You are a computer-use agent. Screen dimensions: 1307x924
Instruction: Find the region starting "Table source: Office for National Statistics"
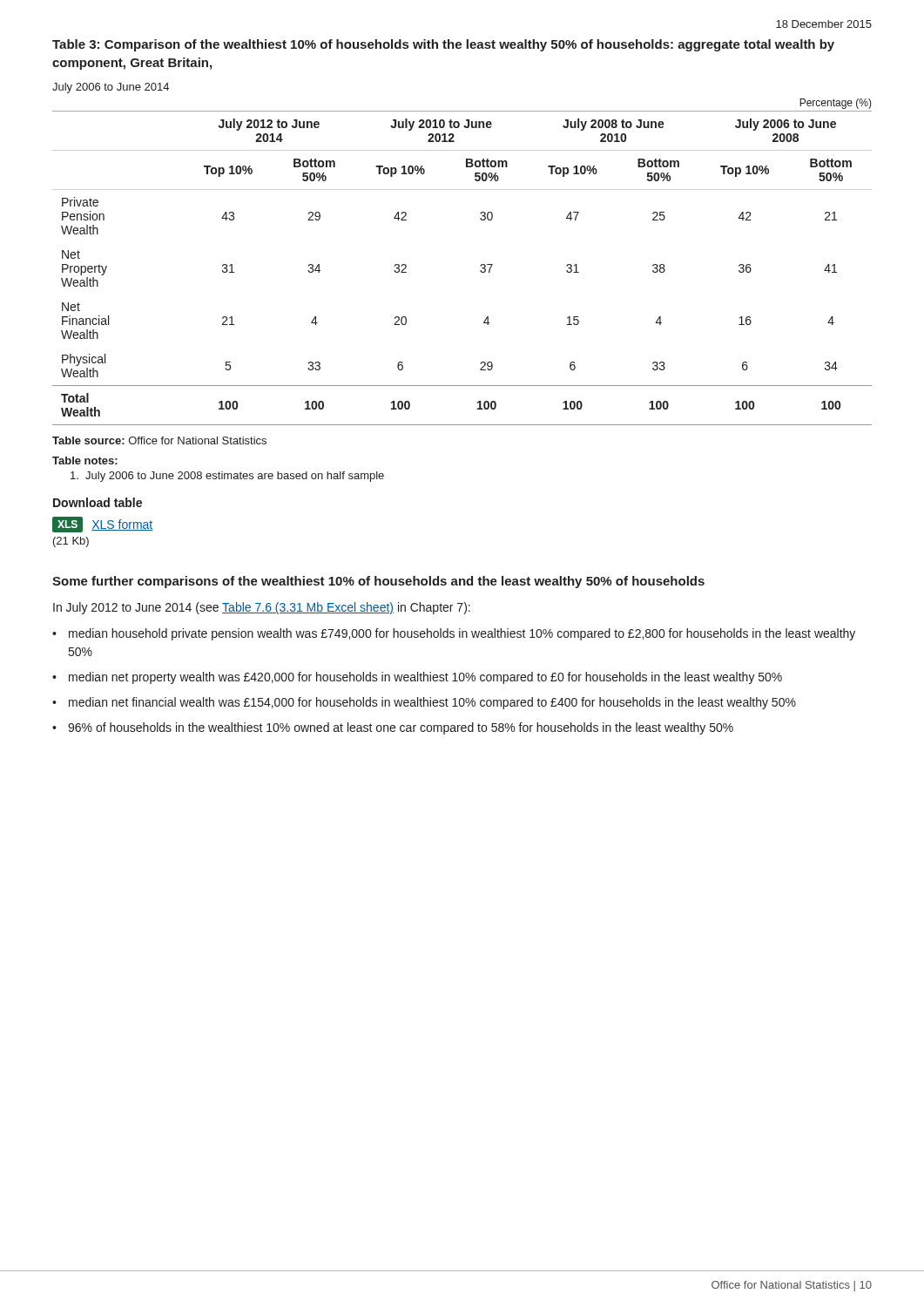(160, 440)
